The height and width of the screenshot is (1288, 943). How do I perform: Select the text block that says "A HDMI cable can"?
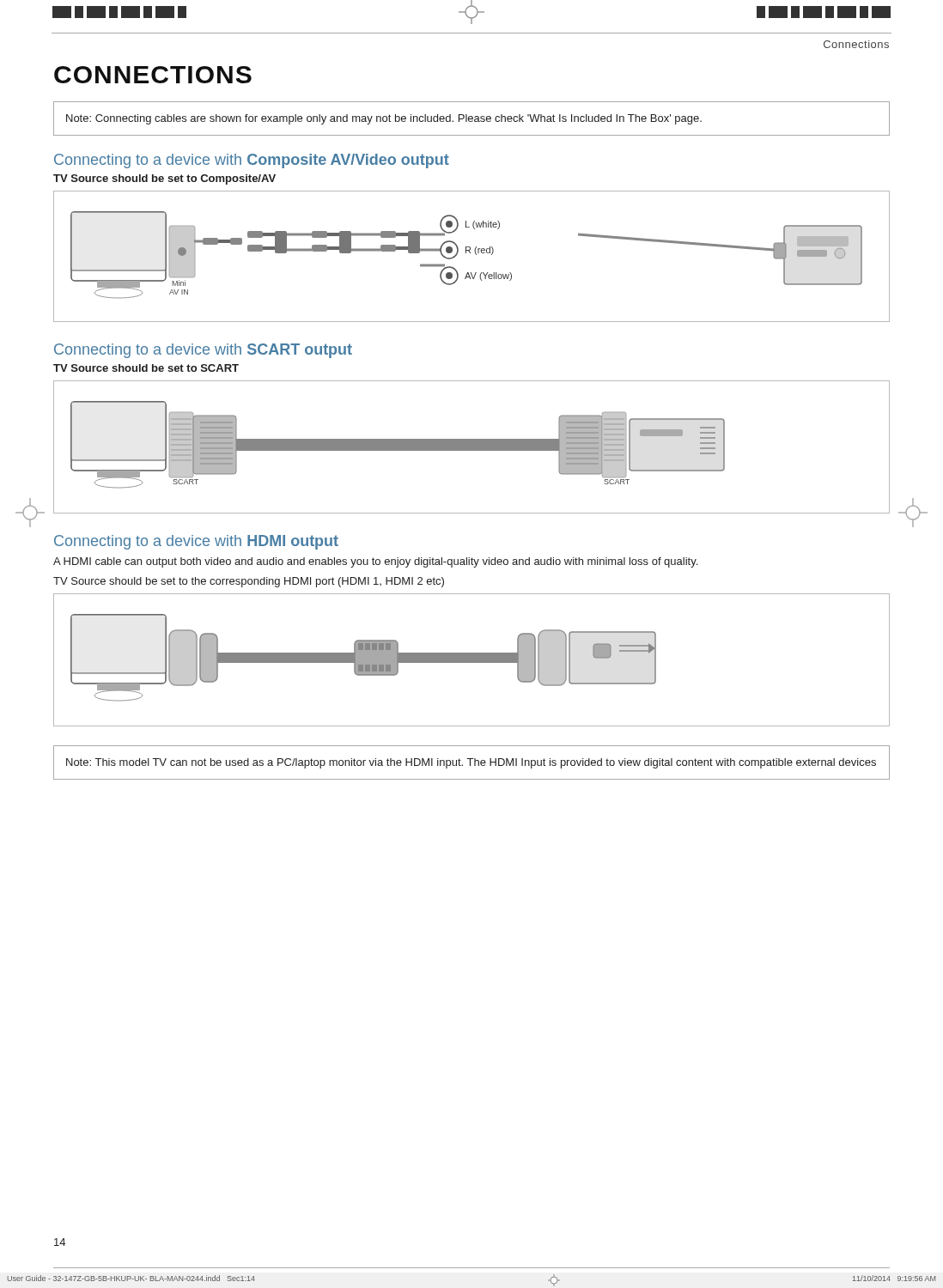376,561
